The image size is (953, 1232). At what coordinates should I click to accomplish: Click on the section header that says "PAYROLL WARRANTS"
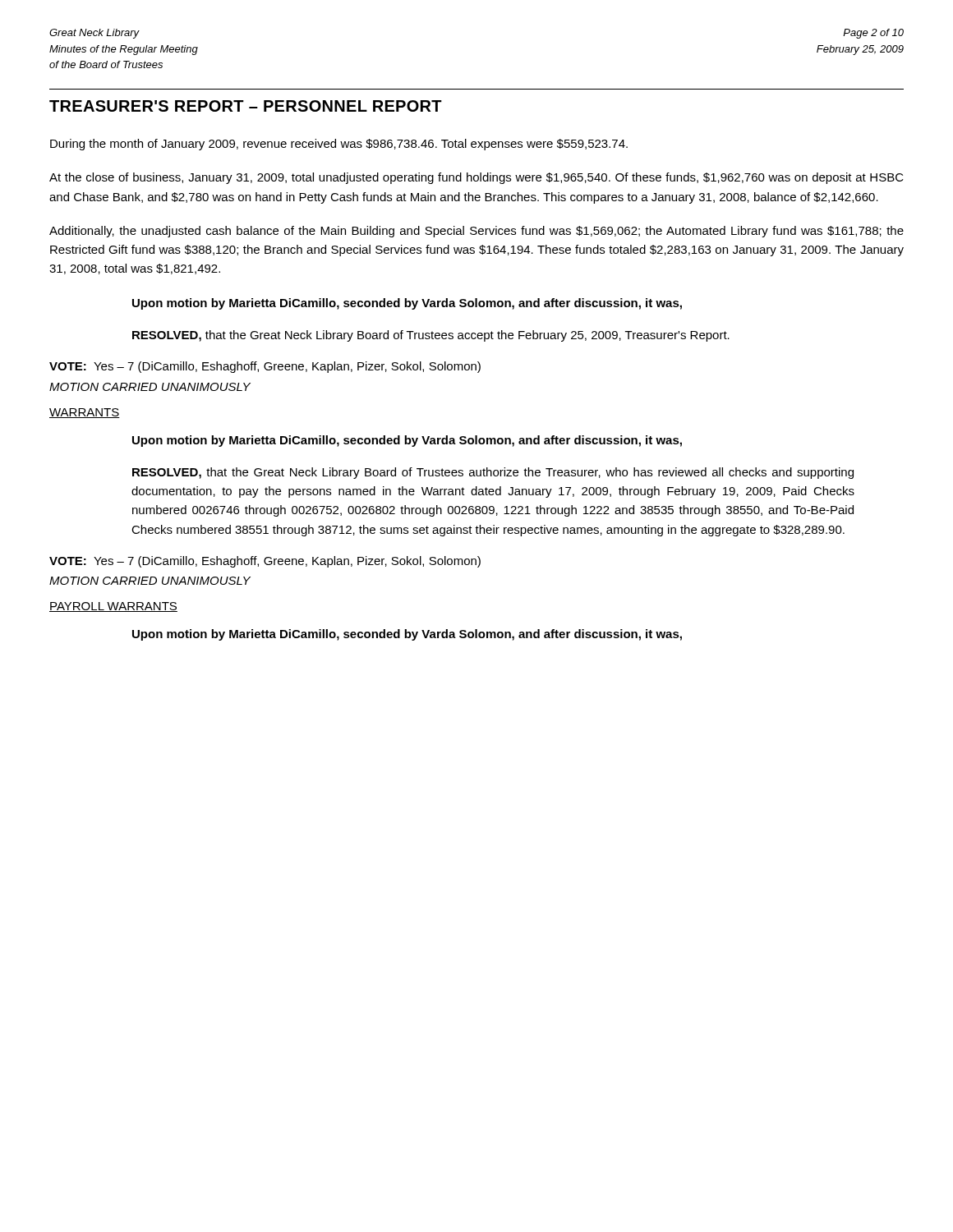click(x=113, y=606)
